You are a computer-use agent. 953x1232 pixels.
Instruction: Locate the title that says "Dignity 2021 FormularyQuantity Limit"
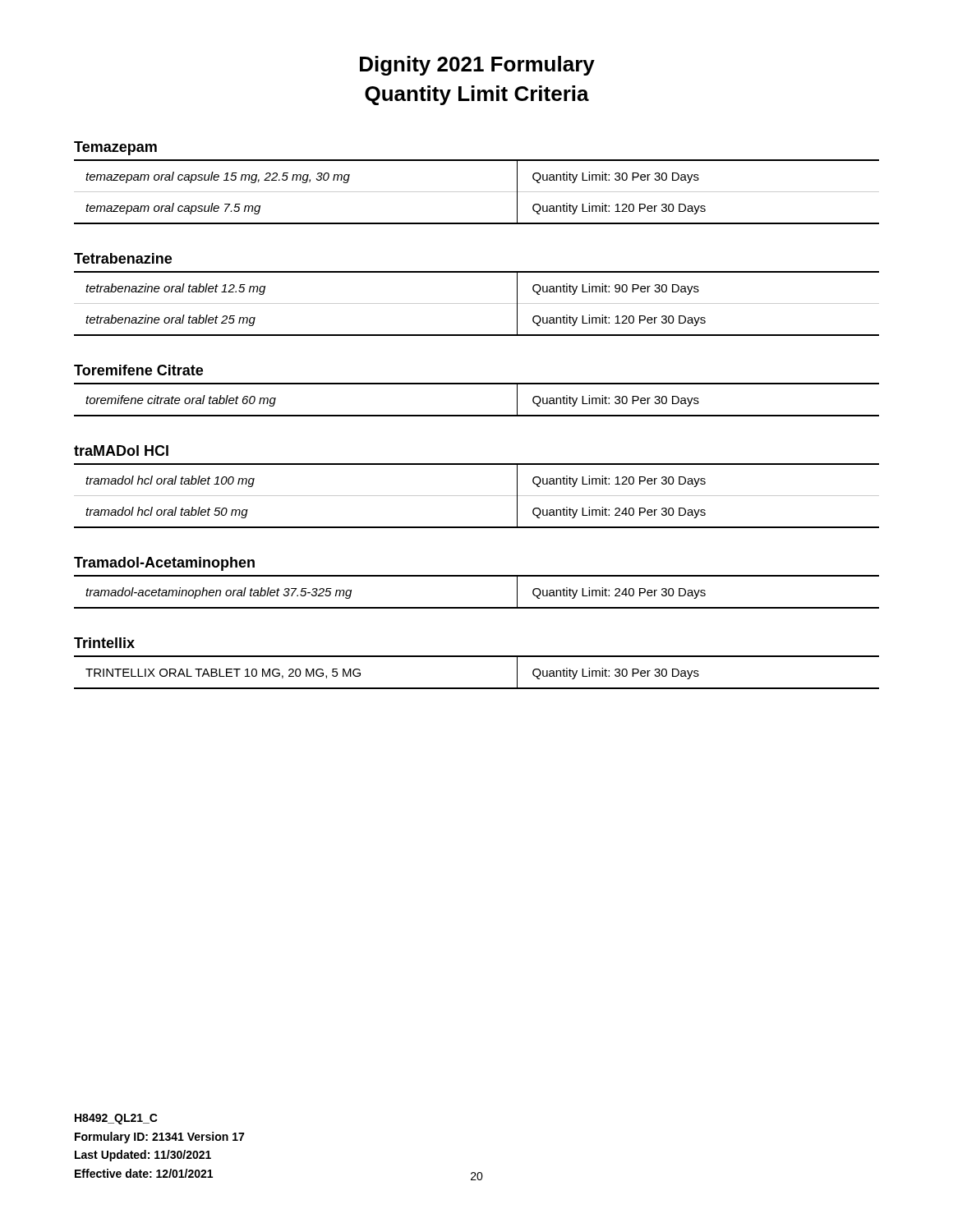(x=476, y=79)
